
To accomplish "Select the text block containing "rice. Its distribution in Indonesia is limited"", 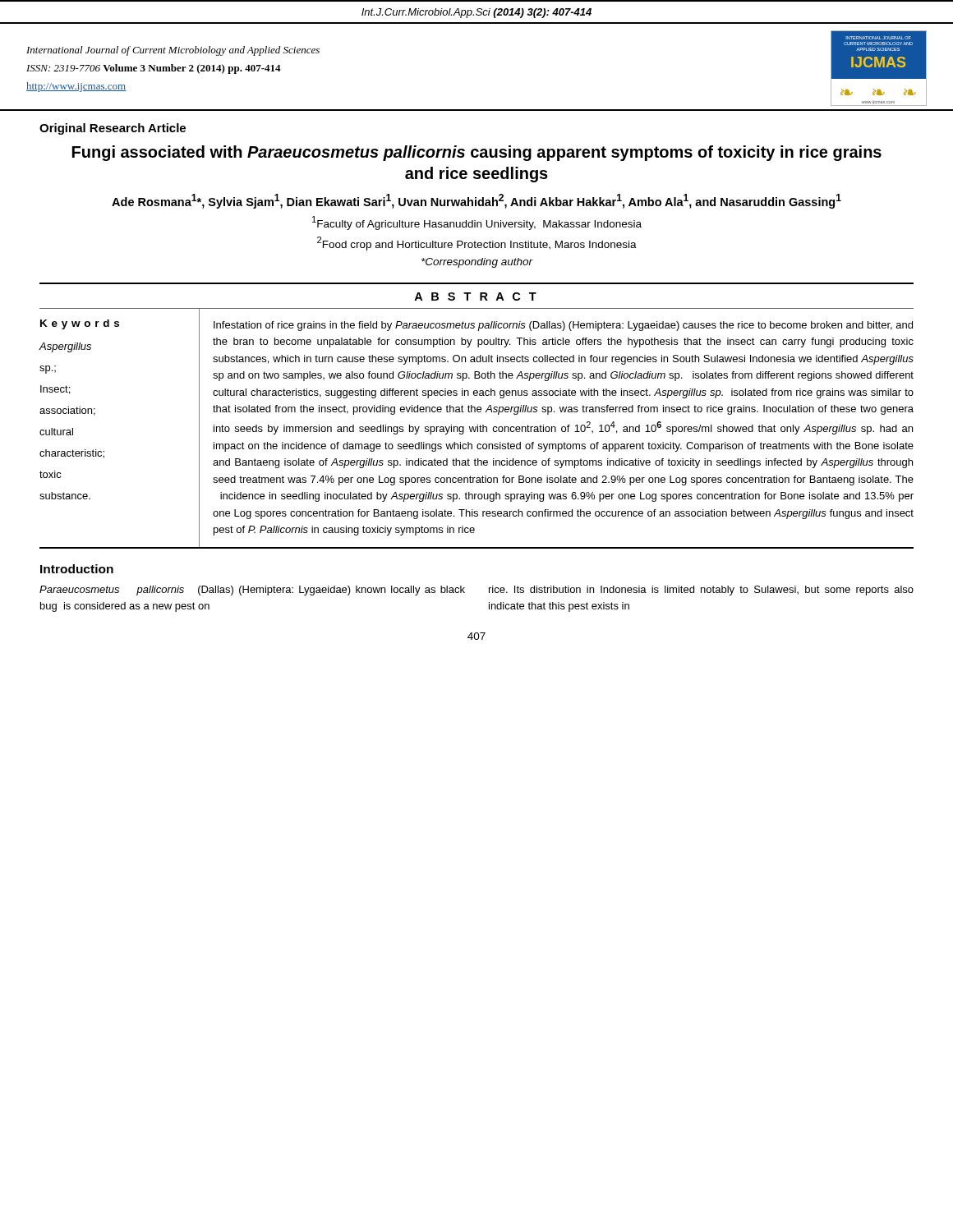I will (x=701, y=598).
